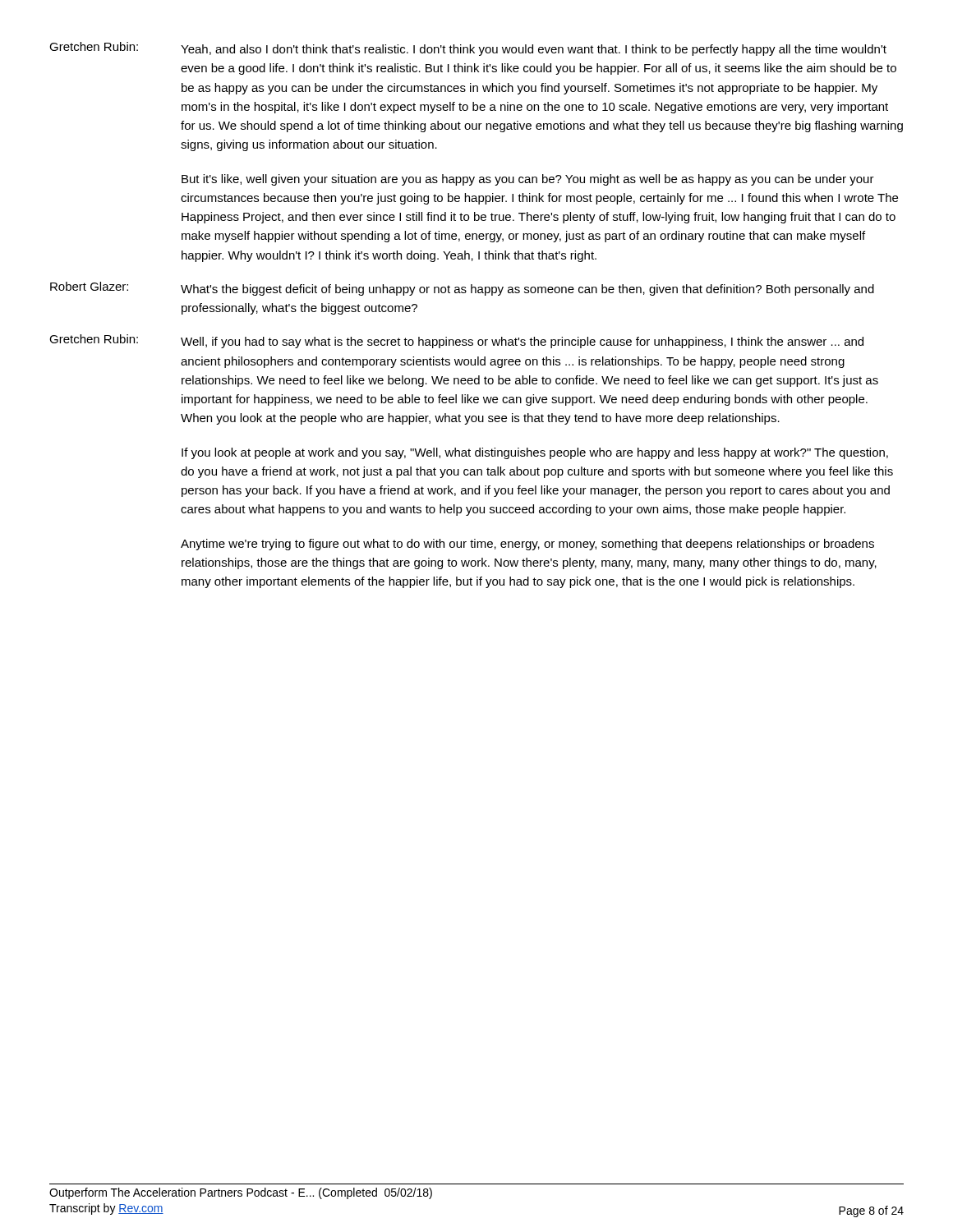Viewport: 953px width, 1232px height.
Task: Point to the block beginning "Gretchen Rubin: Well, if you had to say"
Action: [476, 380]
